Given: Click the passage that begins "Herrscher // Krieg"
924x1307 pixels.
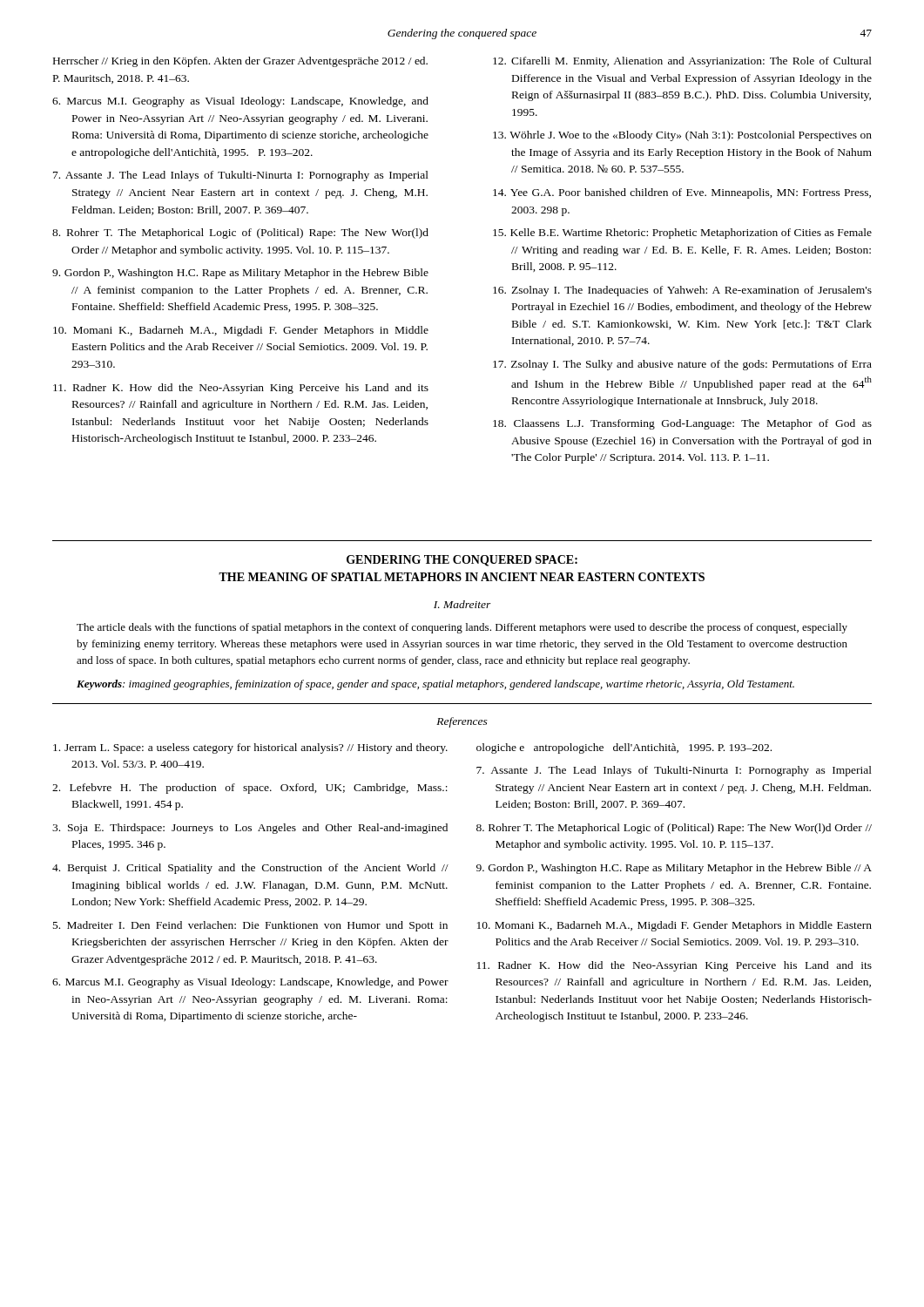Looking at the screenshot, I should pyautogui.click(x=240, y=69).
